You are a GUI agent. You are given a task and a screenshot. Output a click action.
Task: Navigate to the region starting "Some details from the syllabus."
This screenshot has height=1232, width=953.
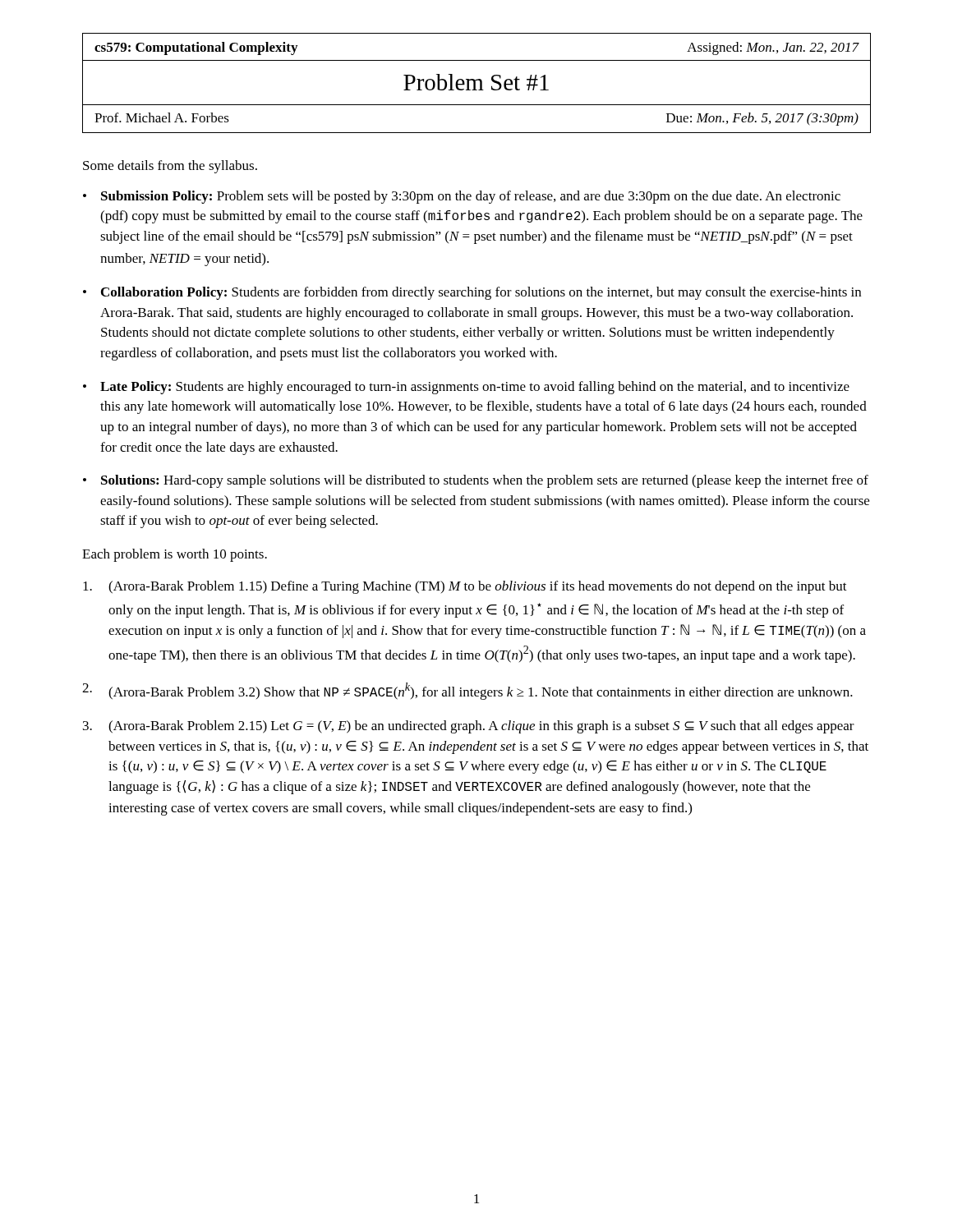click(170, 166)
